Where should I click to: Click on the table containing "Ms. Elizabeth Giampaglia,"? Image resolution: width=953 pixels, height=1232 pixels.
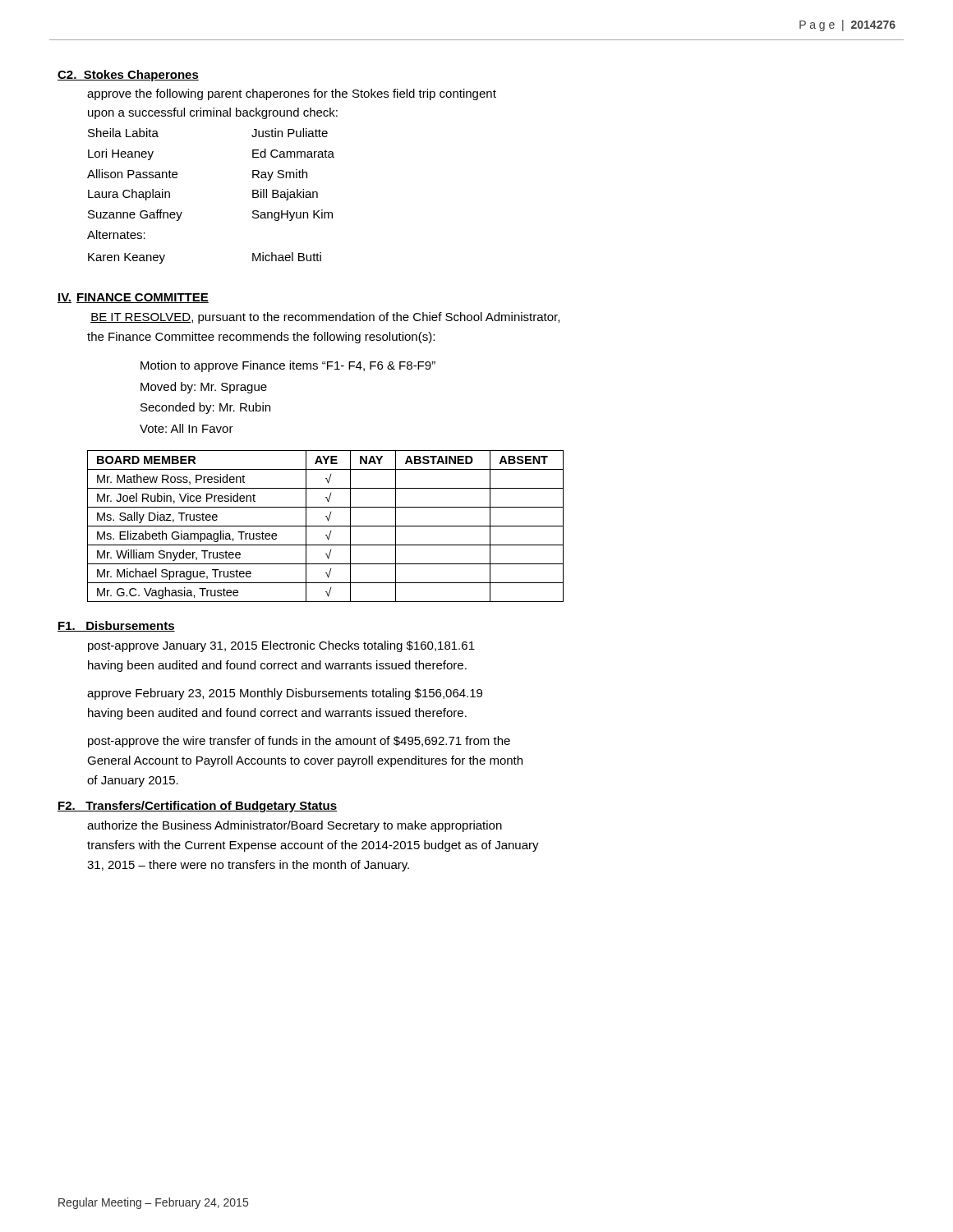(491, 526)
